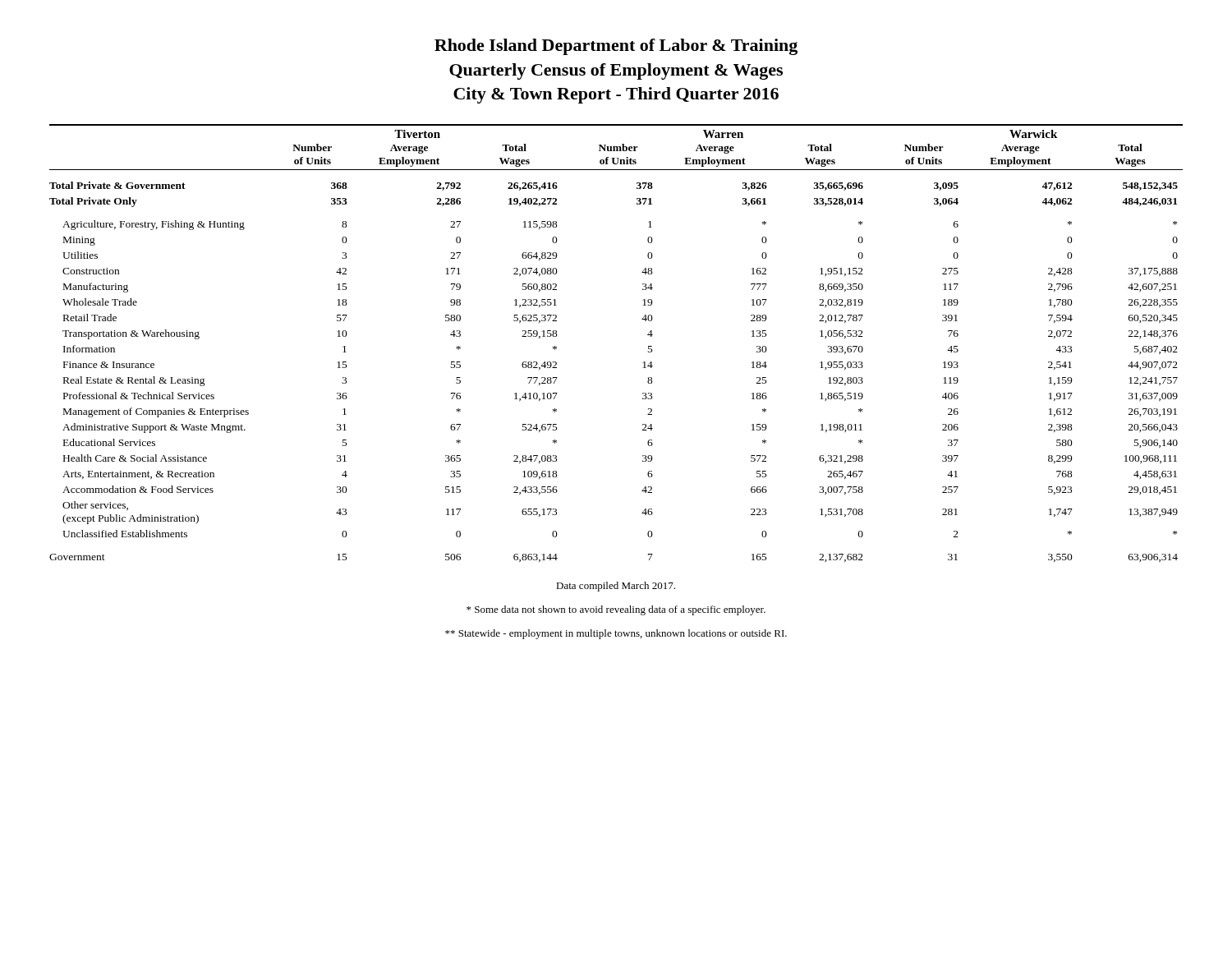This screenshot has width=1232, height=953.
Task: Find the table that mentions "Total Wages"
Action: click(616, 344)
